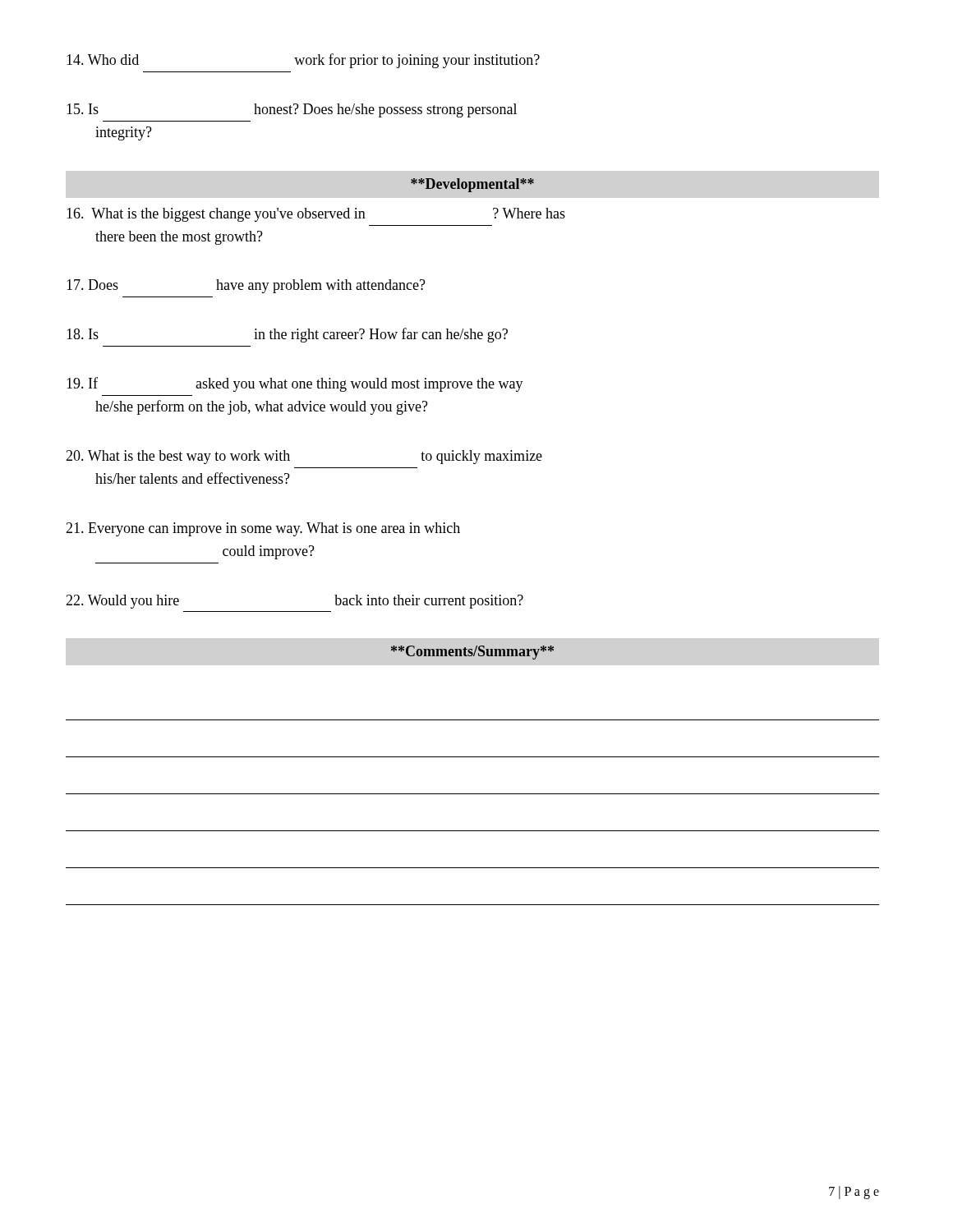The width and height of the screenshot is (953, 1232).
Task: Locate the list item that says "17. Does have any"
Action: click(246, 287)
